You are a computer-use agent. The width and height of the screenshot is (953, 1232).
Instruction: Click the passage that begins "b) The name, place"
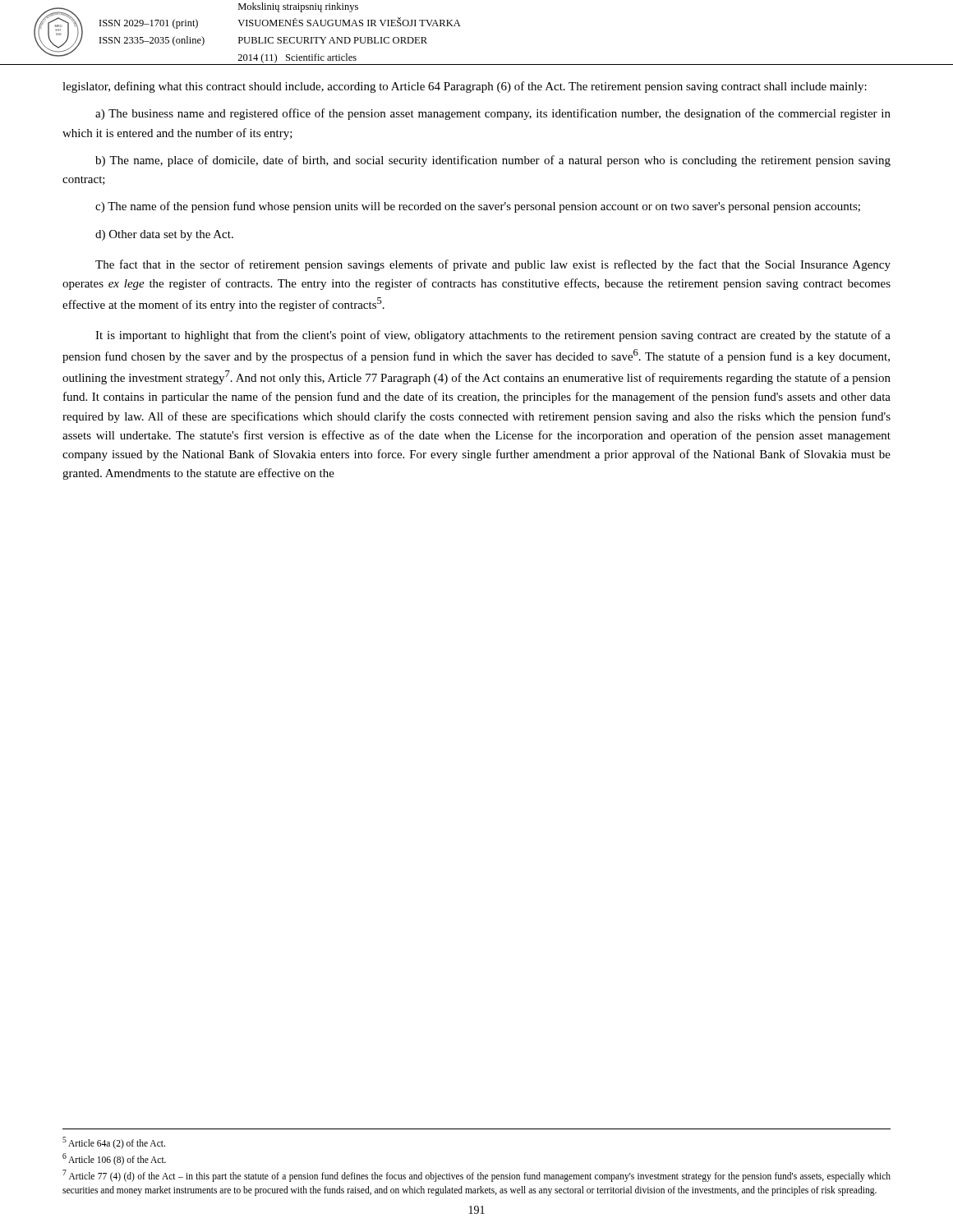[476, 170]
